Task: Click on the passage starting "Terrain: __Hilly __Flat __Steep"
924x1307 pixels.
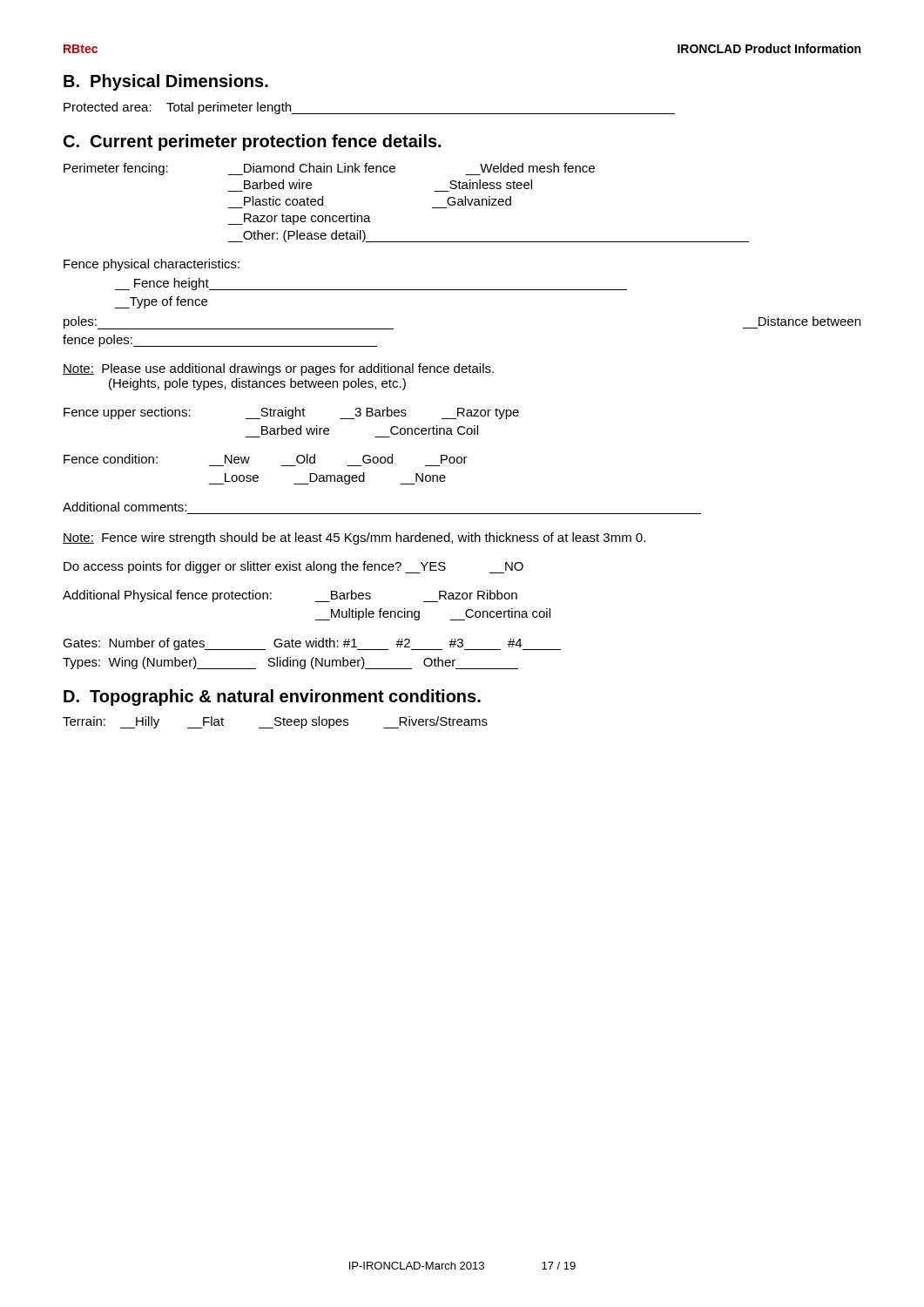Action: [x=275, y=721]
